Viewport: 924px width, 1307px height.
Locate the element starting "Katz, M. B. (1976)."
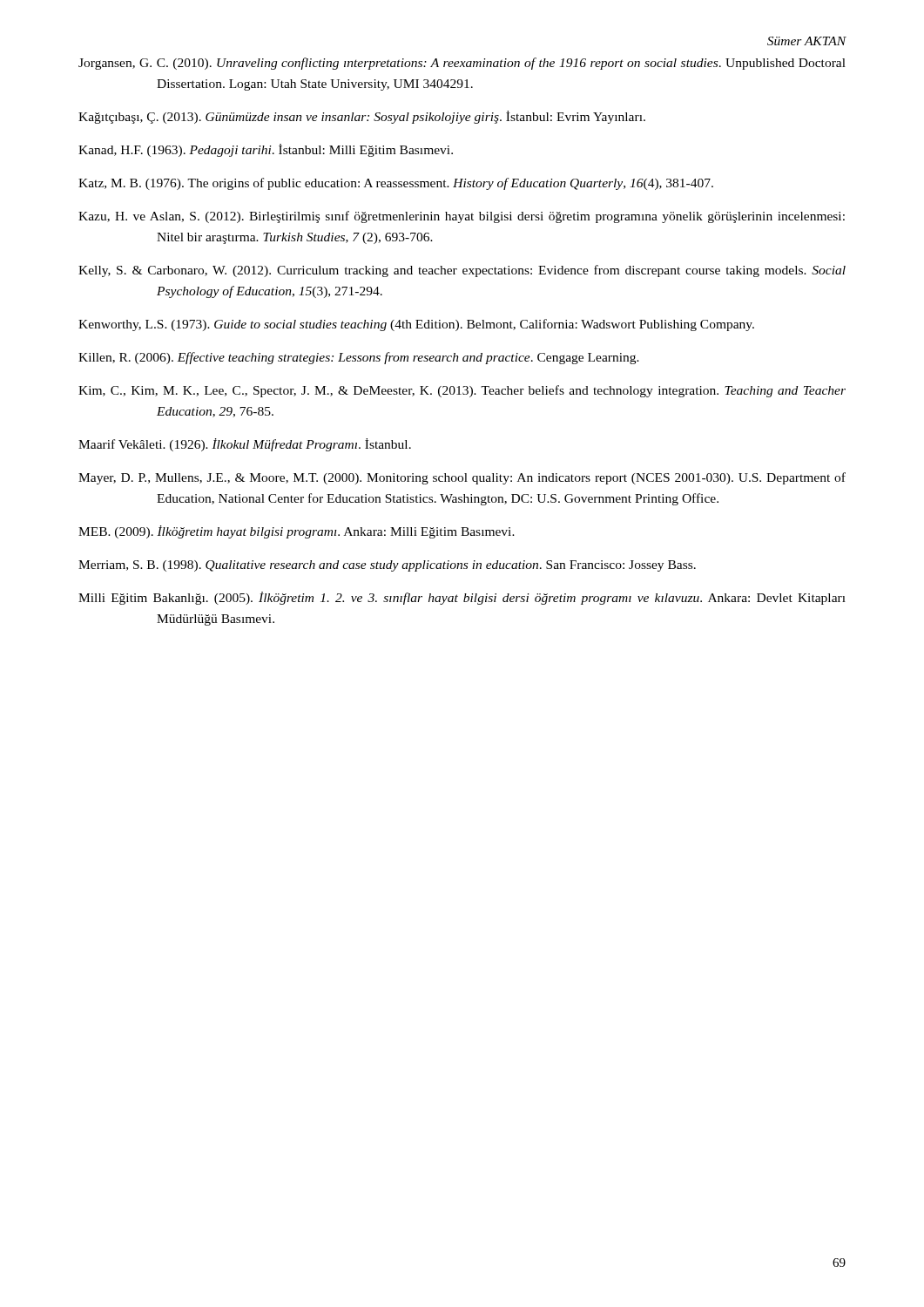[396, 183]
